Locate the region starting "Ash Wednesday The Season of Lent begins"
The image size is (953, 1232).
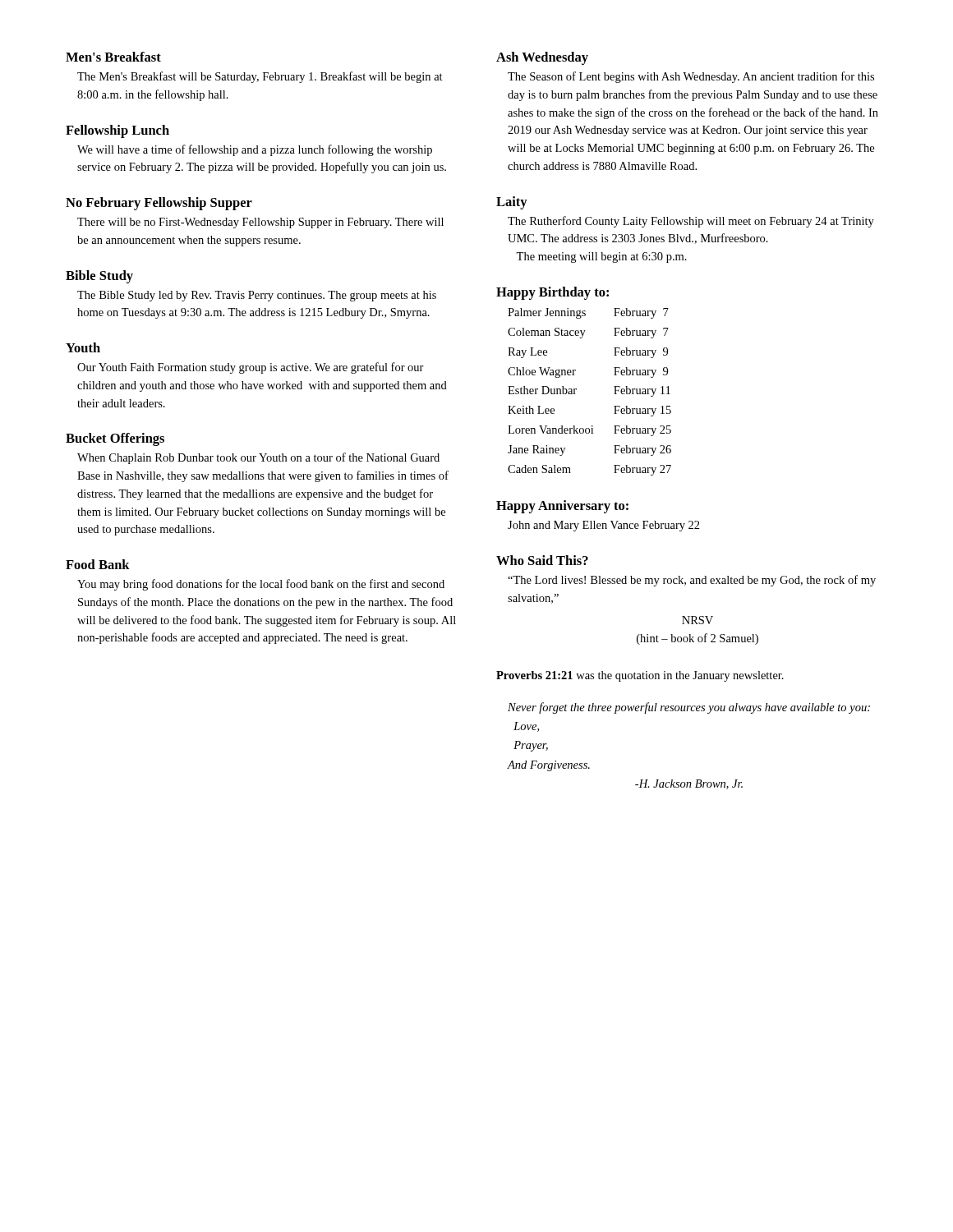[692, 112]
